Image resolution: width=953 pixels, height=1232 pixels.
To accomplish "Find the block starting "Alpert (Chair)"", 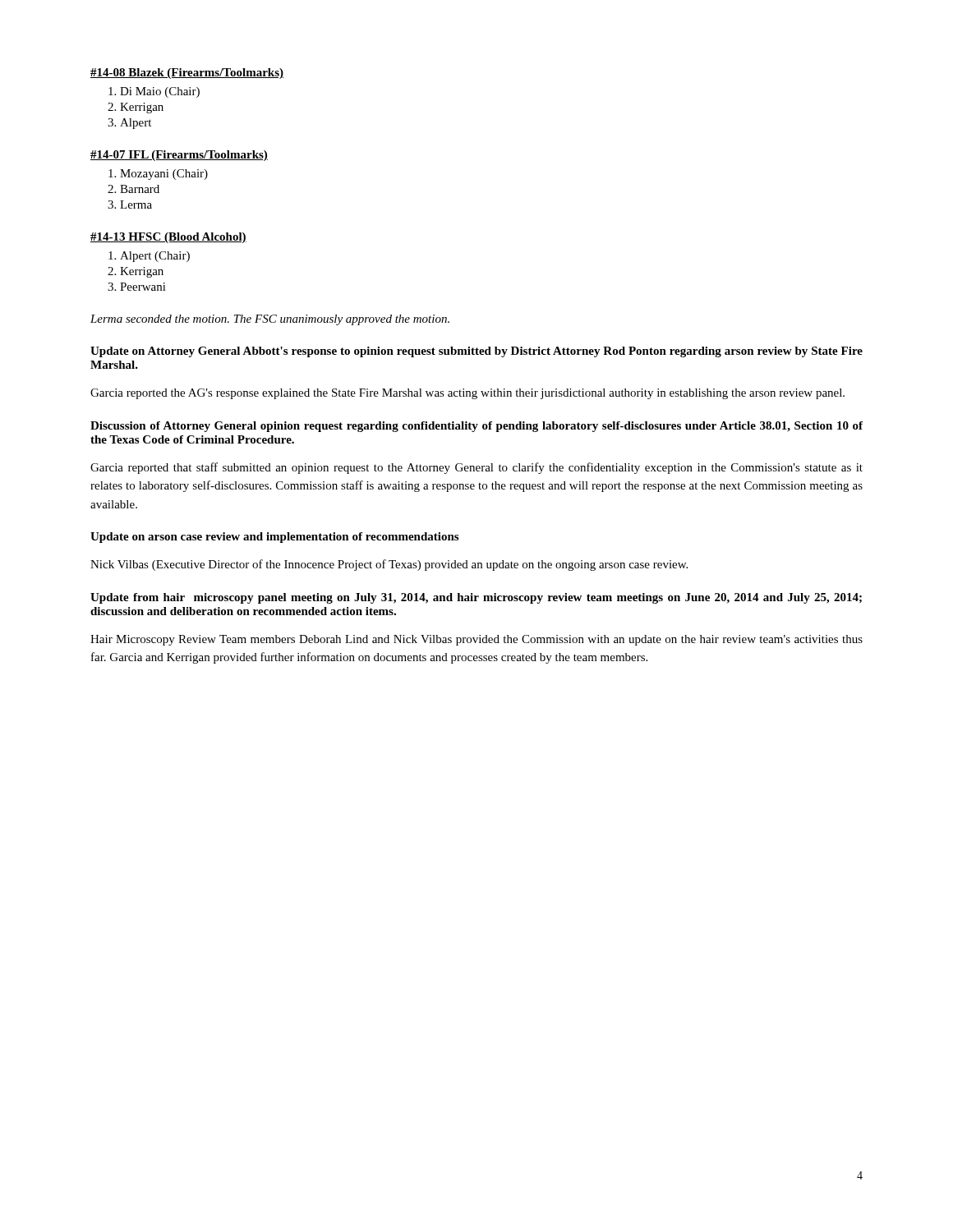I will click(x=155, y=257).
